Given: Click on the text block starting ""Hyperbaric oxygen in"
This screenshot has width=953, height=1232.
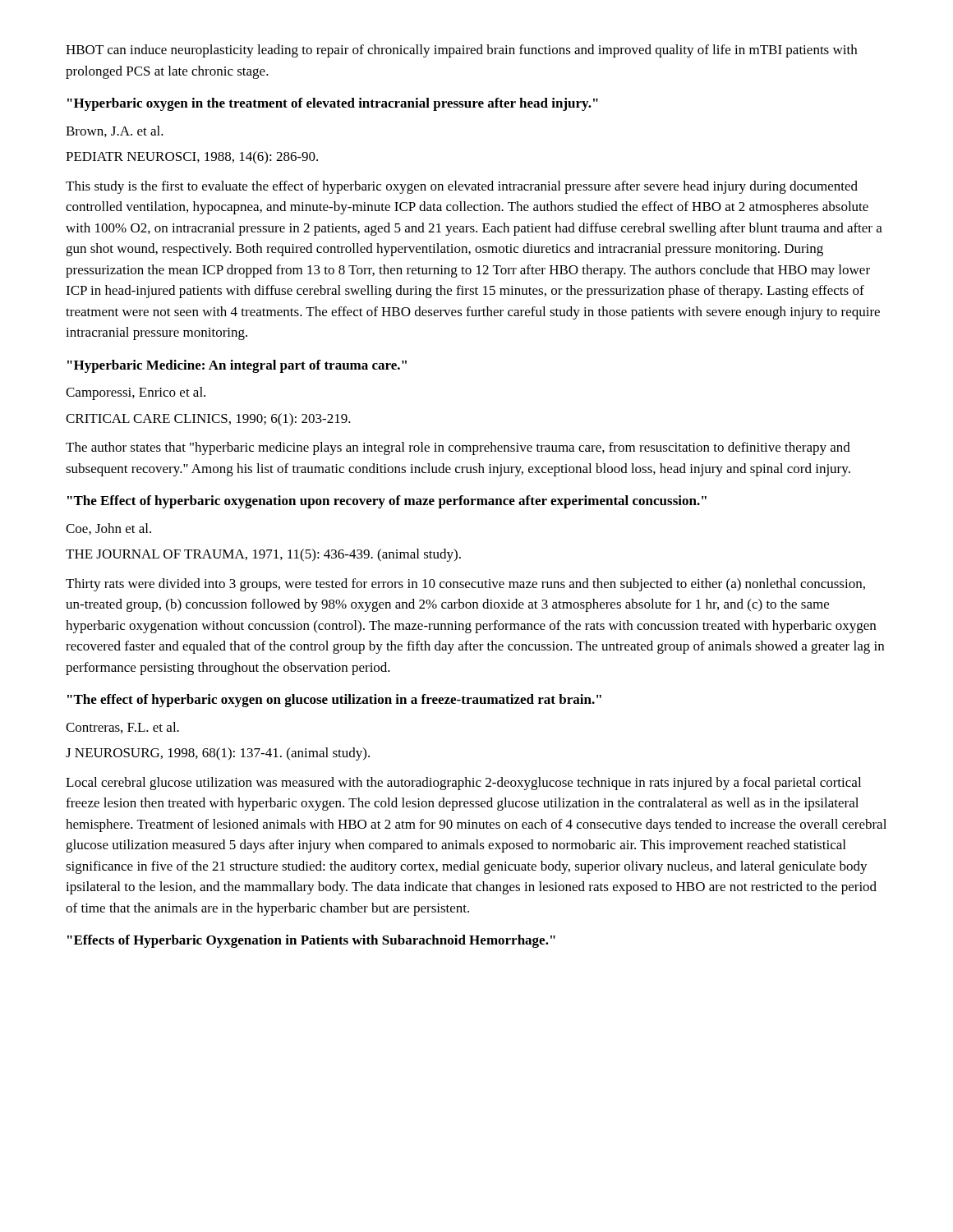Looking at the screenshot, I should point(333,103).
